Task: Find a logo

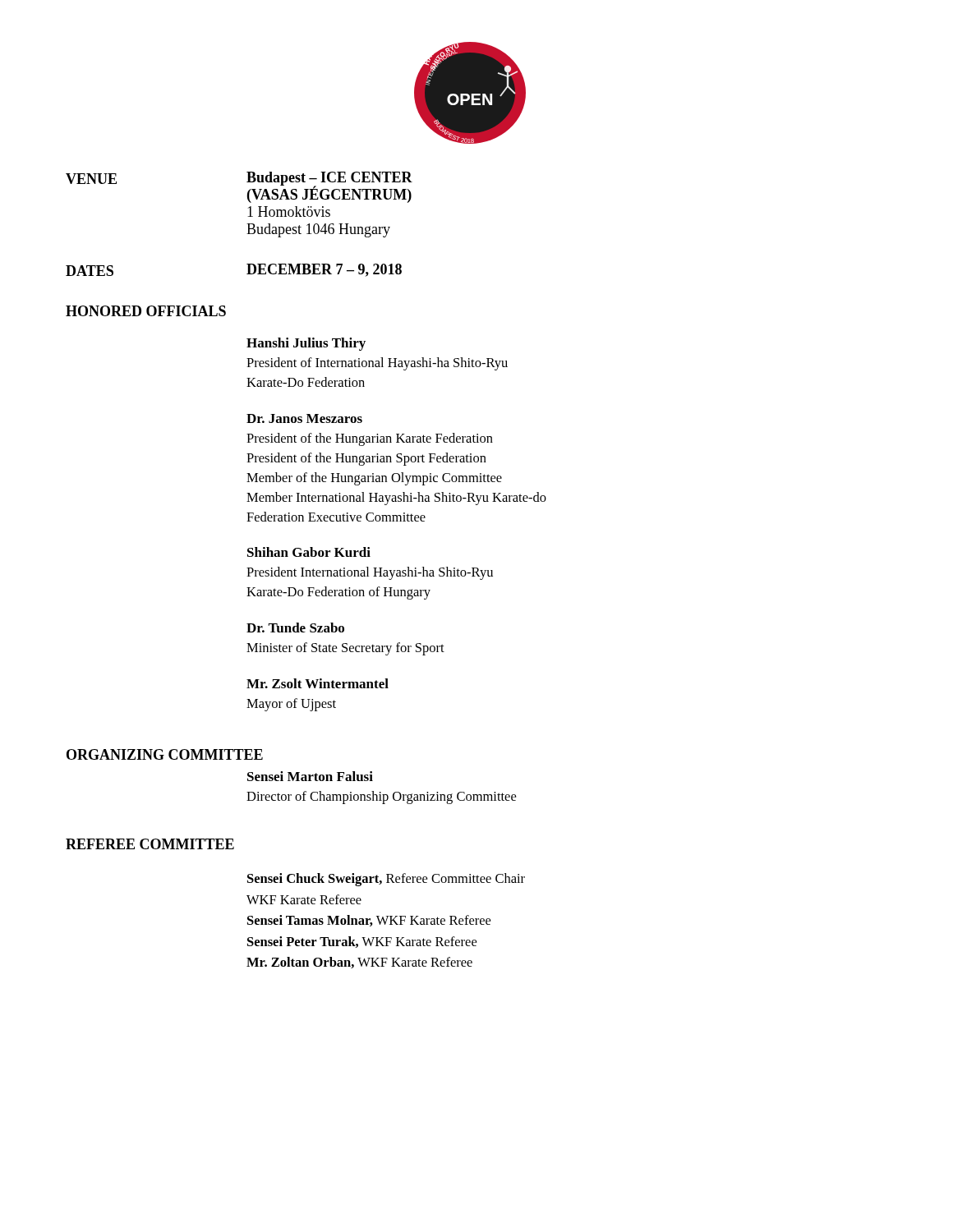Action: tap(476, 85)
